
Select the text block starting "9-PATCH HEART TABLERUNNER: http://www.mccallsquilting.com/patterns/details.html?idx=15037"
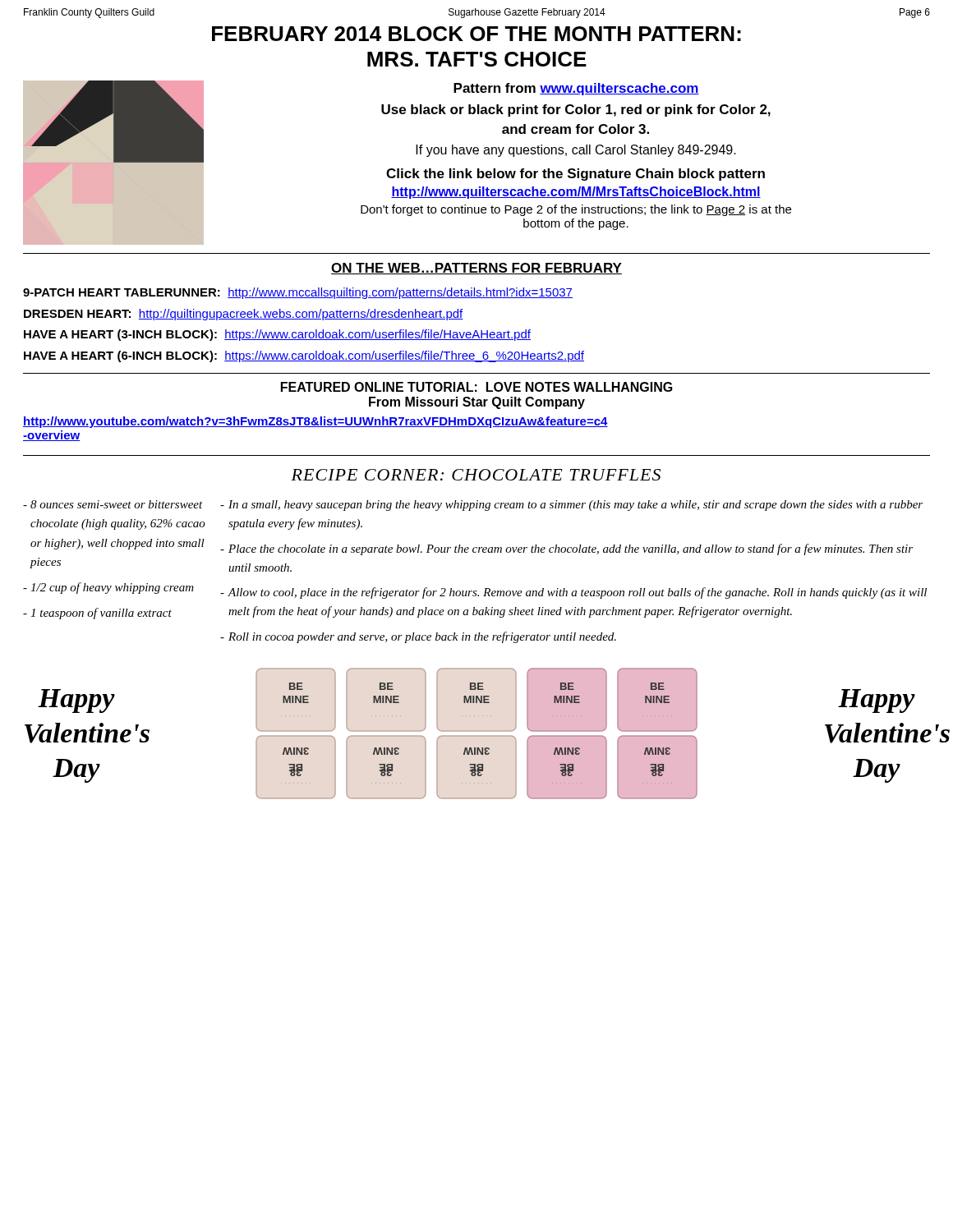tap(298, 292)
